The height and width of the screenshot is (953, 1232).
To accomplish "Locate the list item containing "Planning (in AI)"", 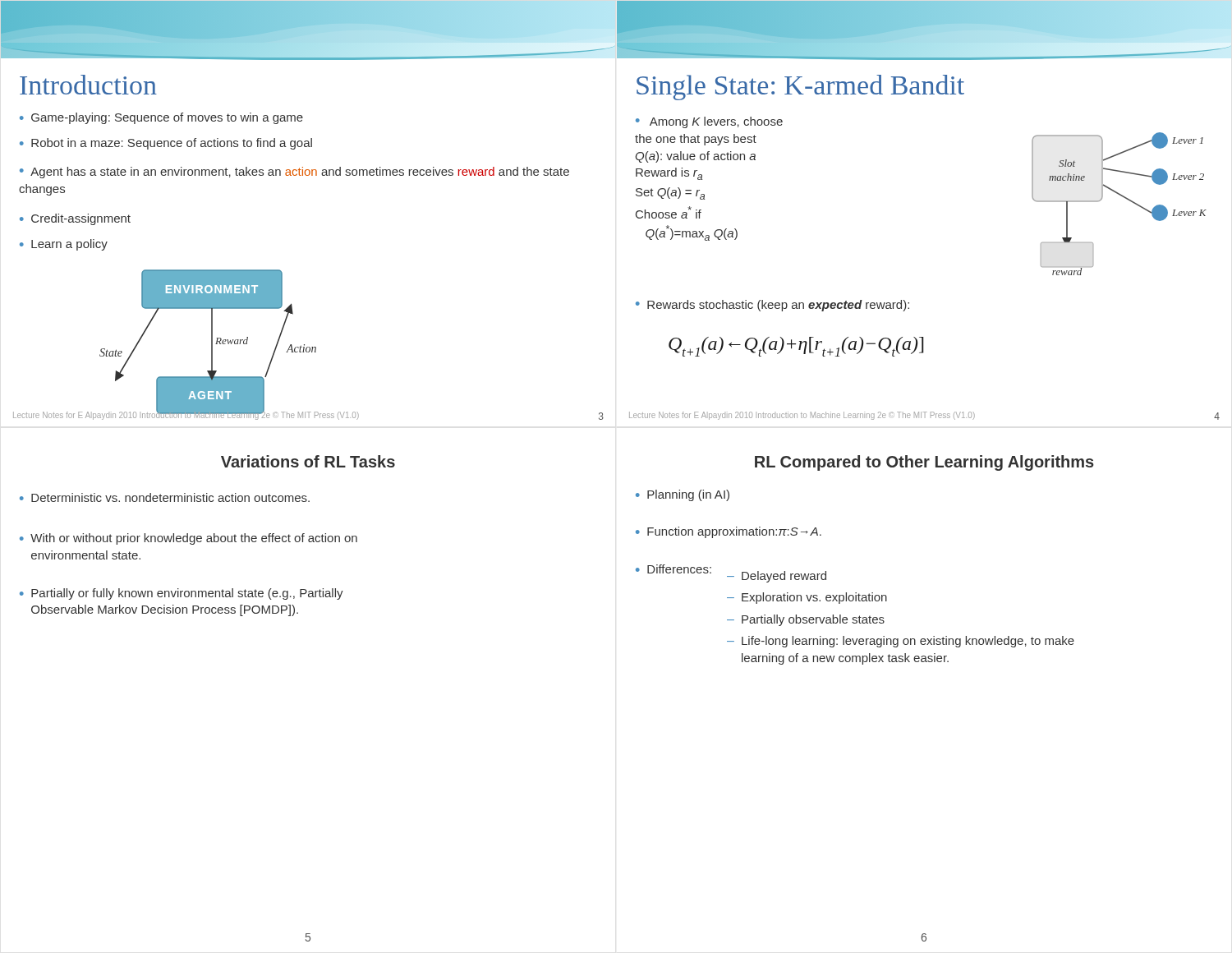I will point(683,496).
